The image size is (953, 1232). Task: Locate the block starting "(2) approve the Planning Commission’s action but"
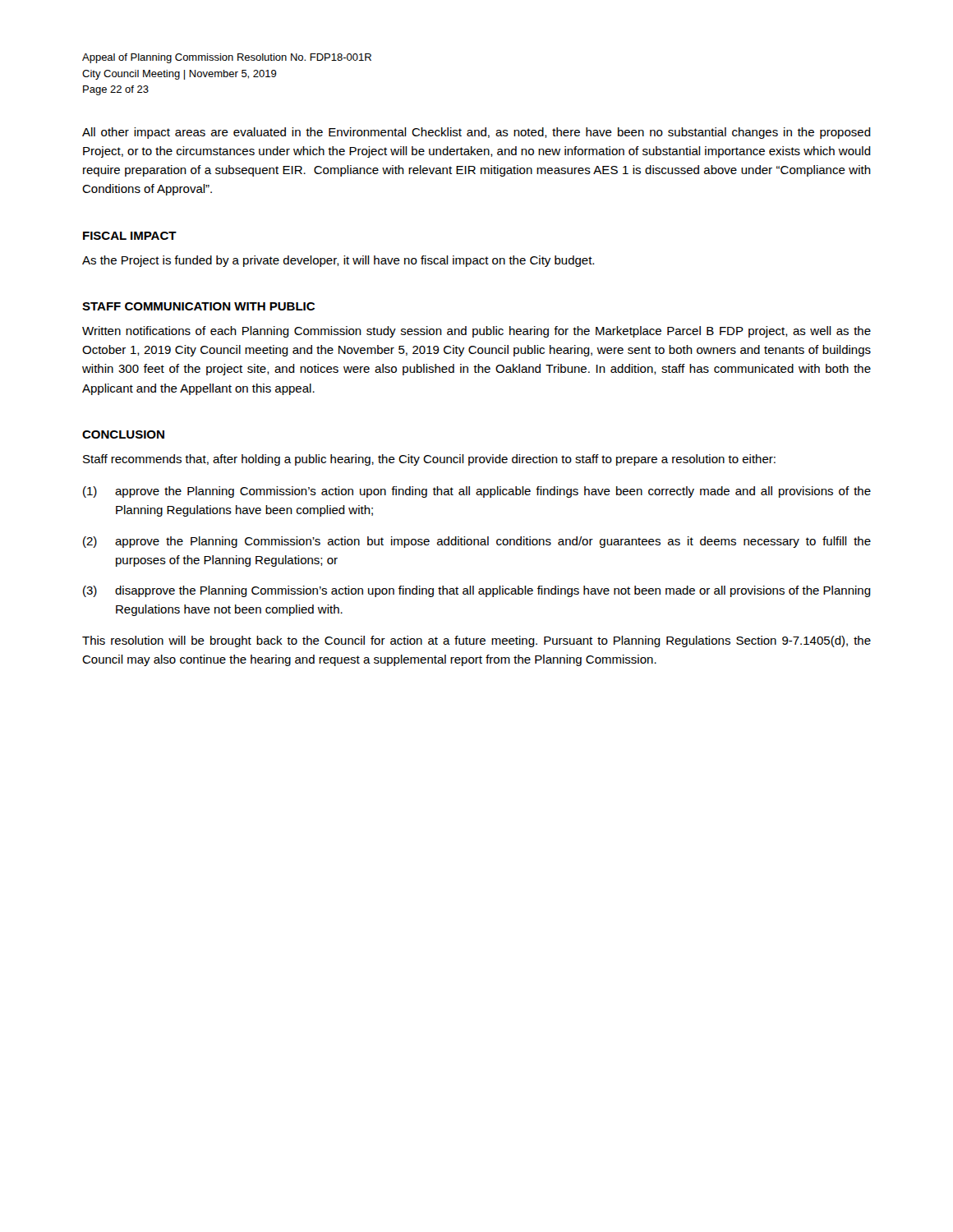coord(476,550)
